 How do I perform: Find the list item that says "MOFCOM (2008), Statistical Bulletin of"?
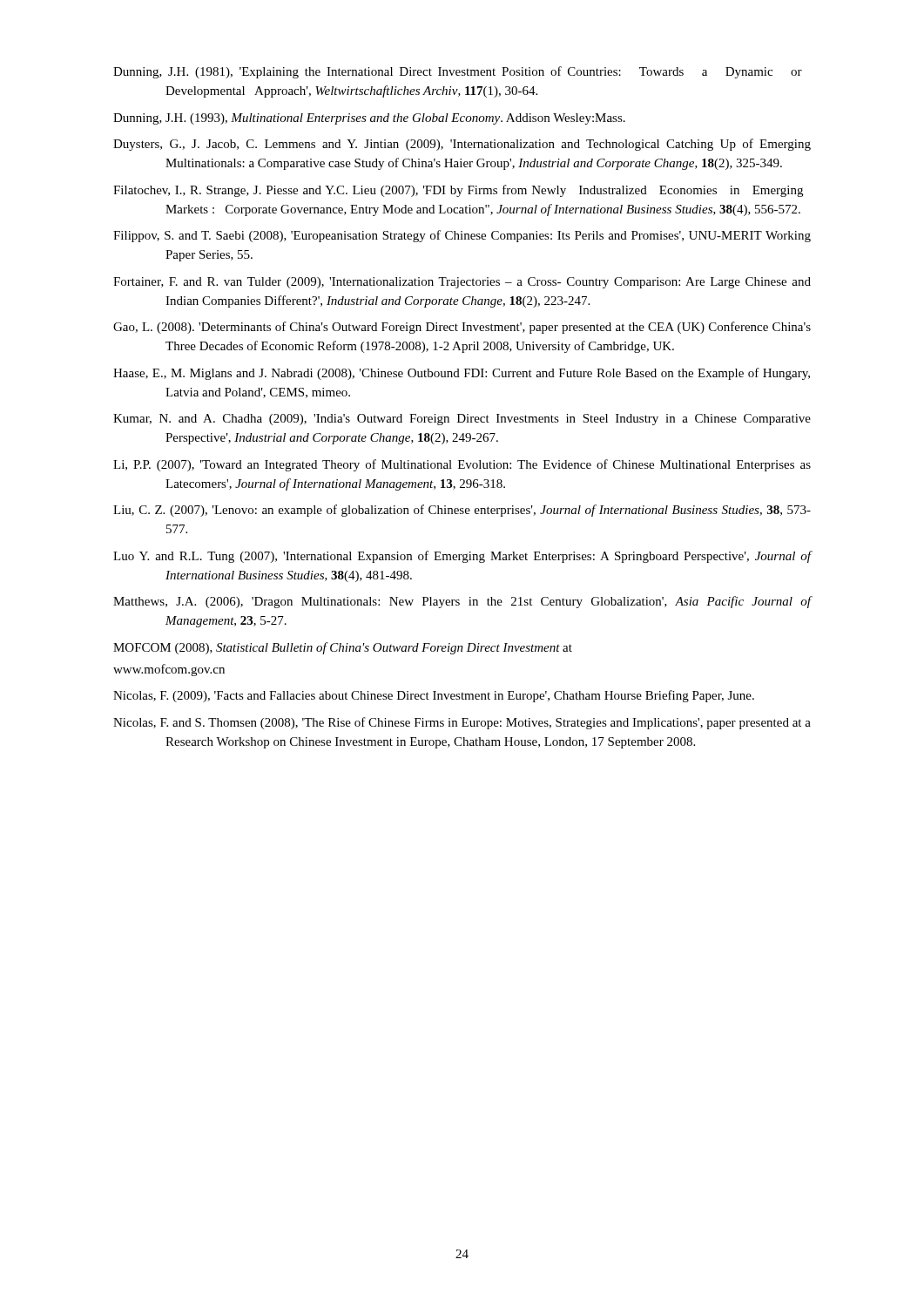click(343, 647)
